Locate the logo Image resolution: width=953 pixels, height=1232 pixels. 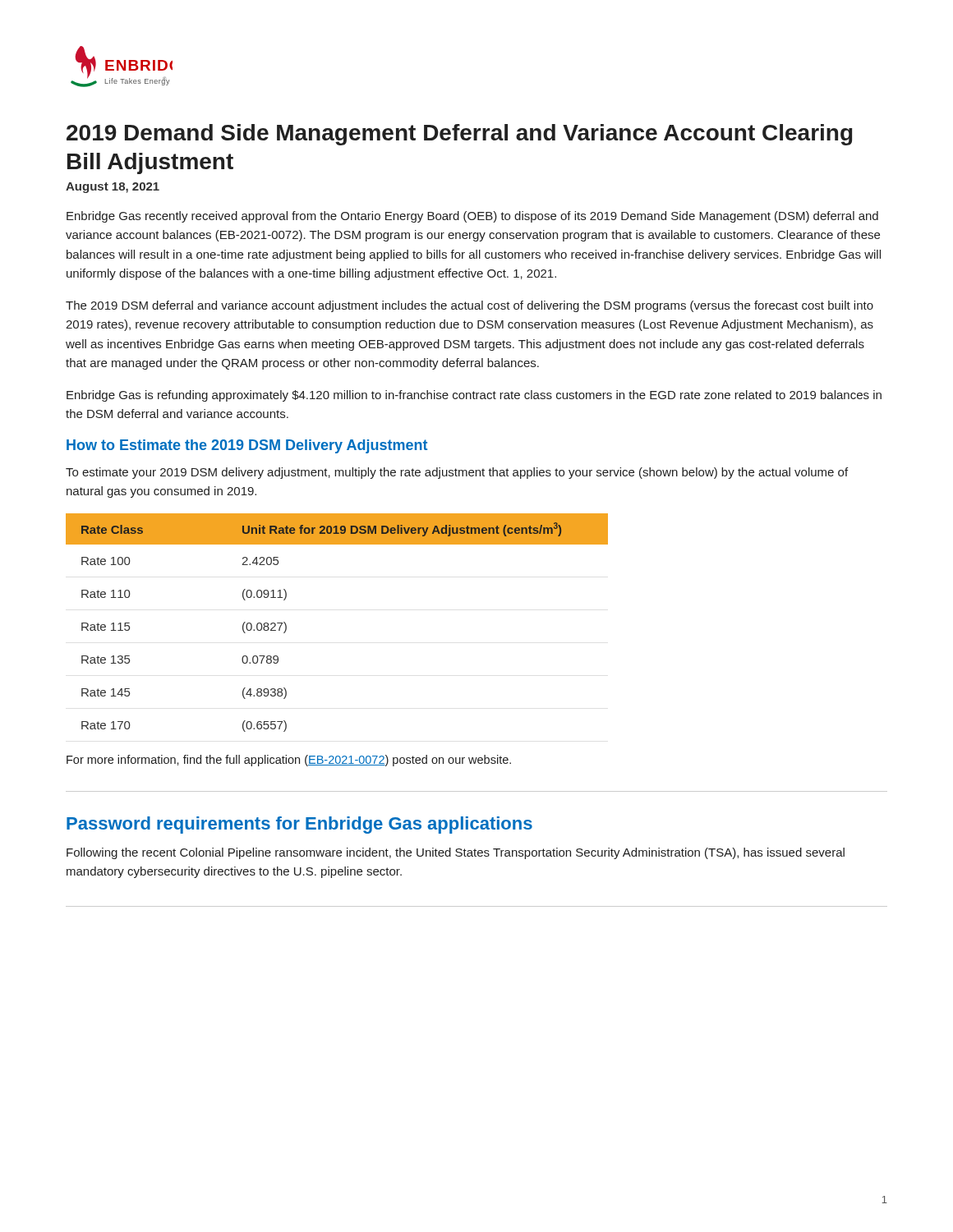point(476,70)
